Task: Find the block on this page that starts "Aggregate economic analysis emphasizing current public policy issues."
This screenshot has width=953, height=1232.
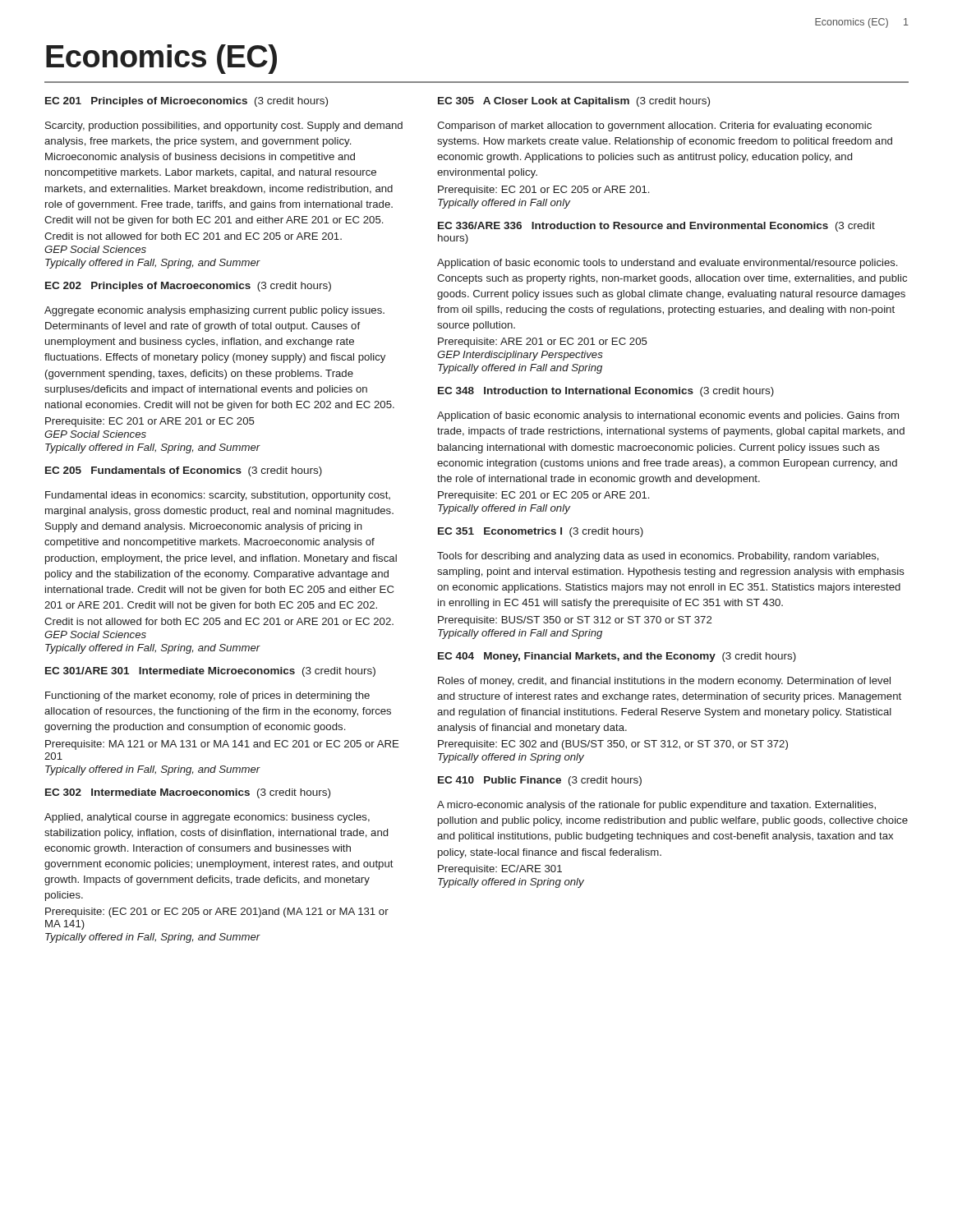Action: [225, 378]
